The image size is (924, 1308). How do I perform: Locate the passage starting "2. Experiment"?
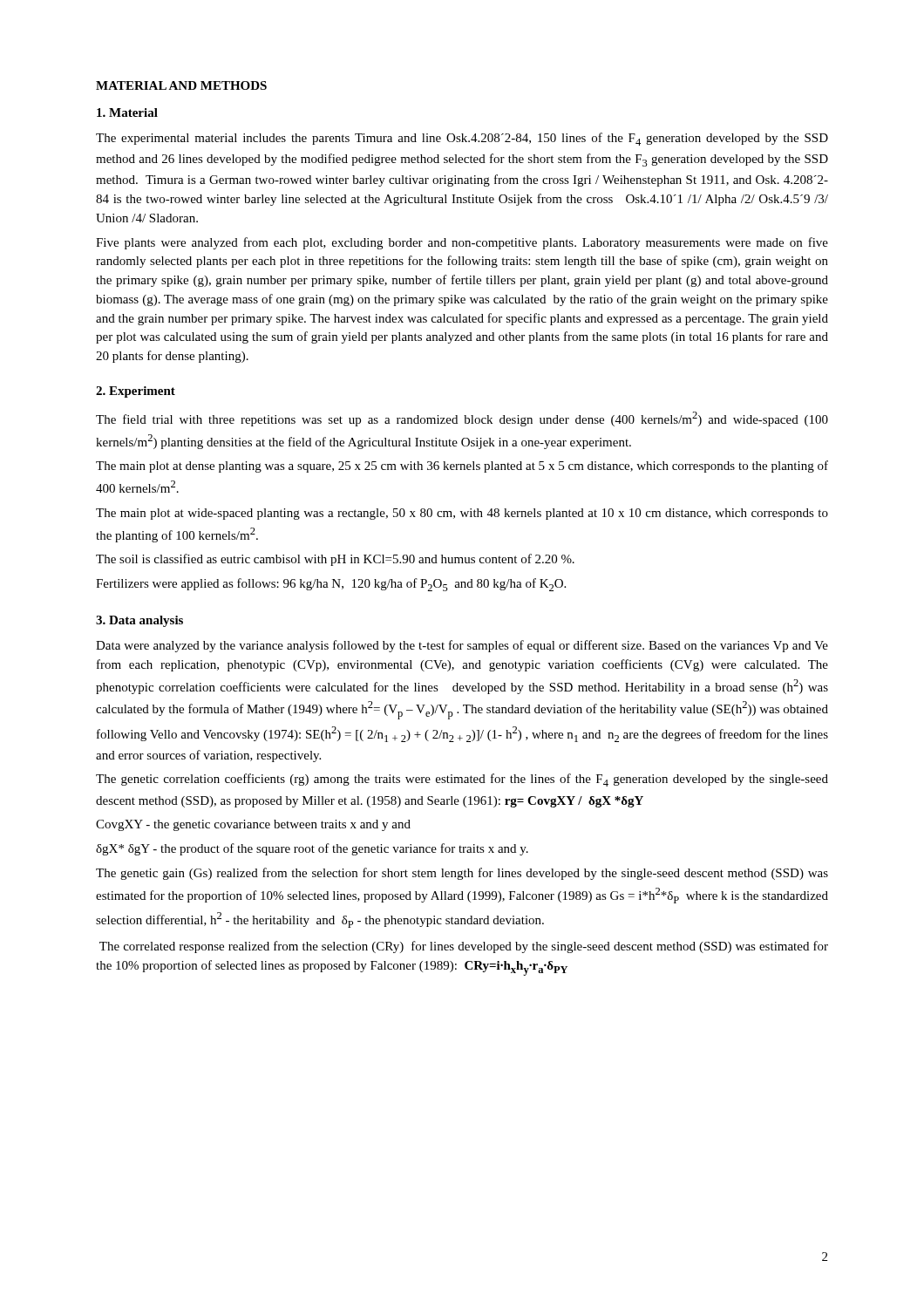point(136,390)
